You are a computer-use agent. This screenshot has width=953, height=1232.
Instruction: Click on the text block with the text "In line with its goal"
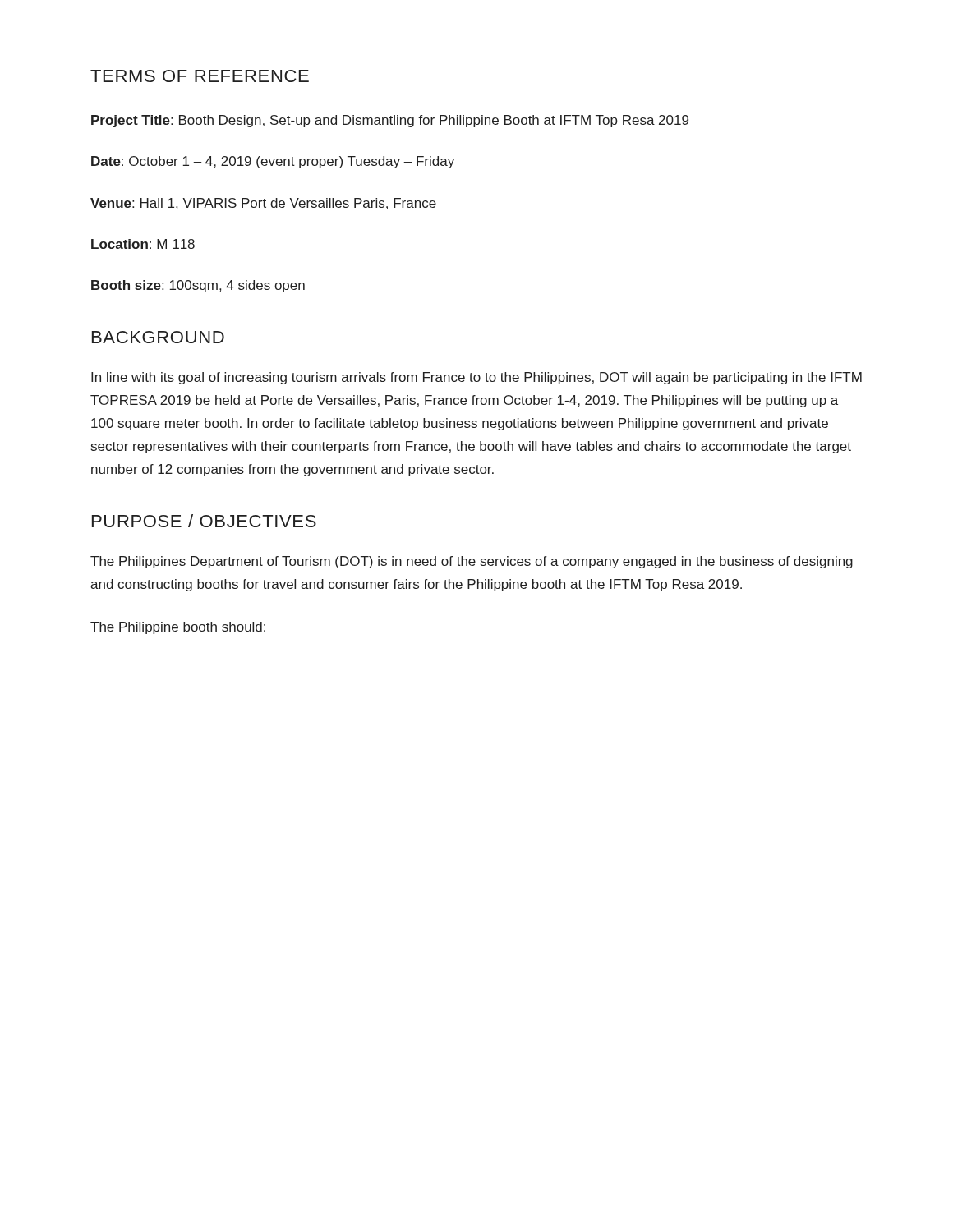pos(476,423)
